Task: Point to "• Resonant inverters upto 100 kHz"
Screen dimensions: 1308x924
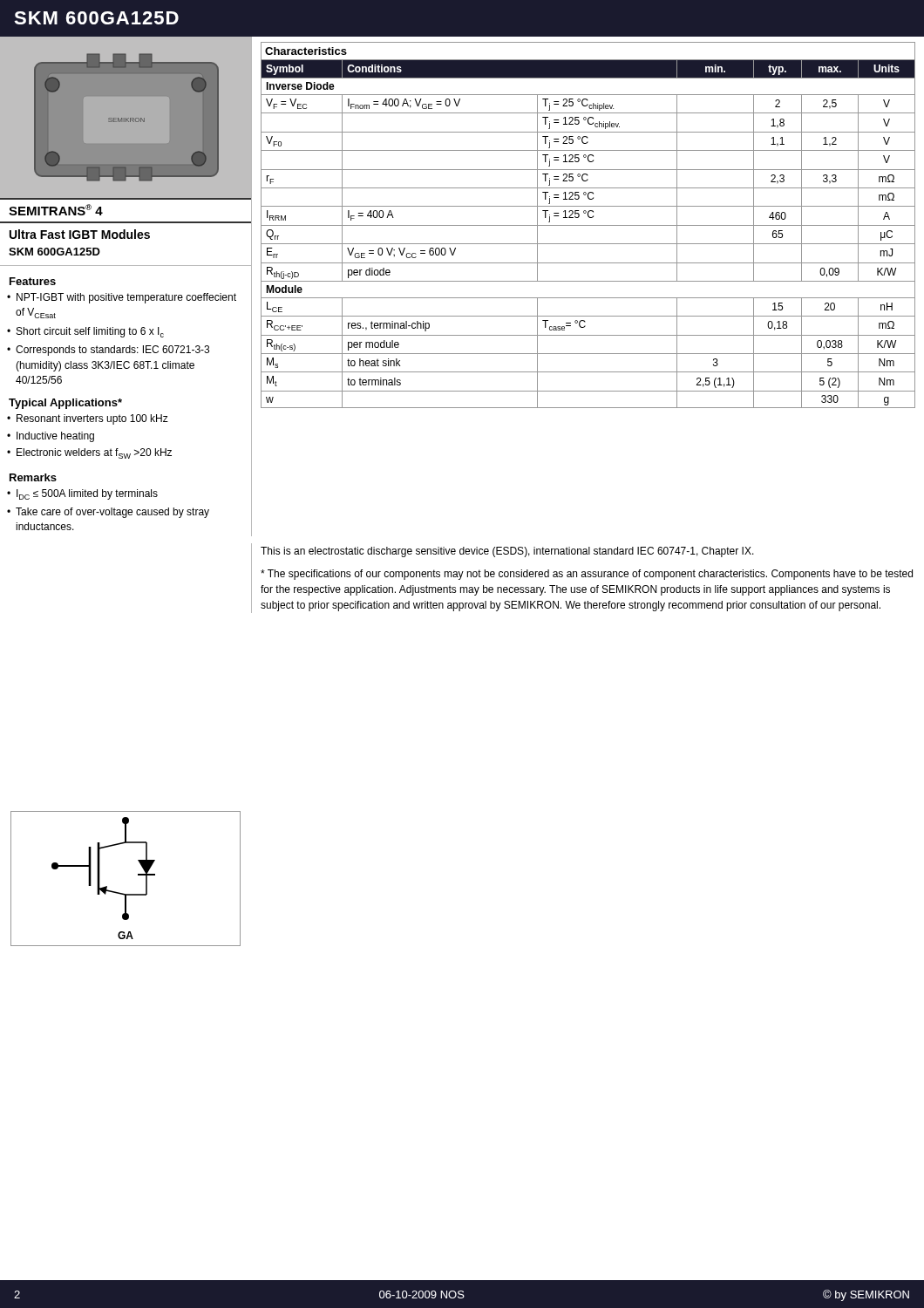Action: tap(88, 420)
